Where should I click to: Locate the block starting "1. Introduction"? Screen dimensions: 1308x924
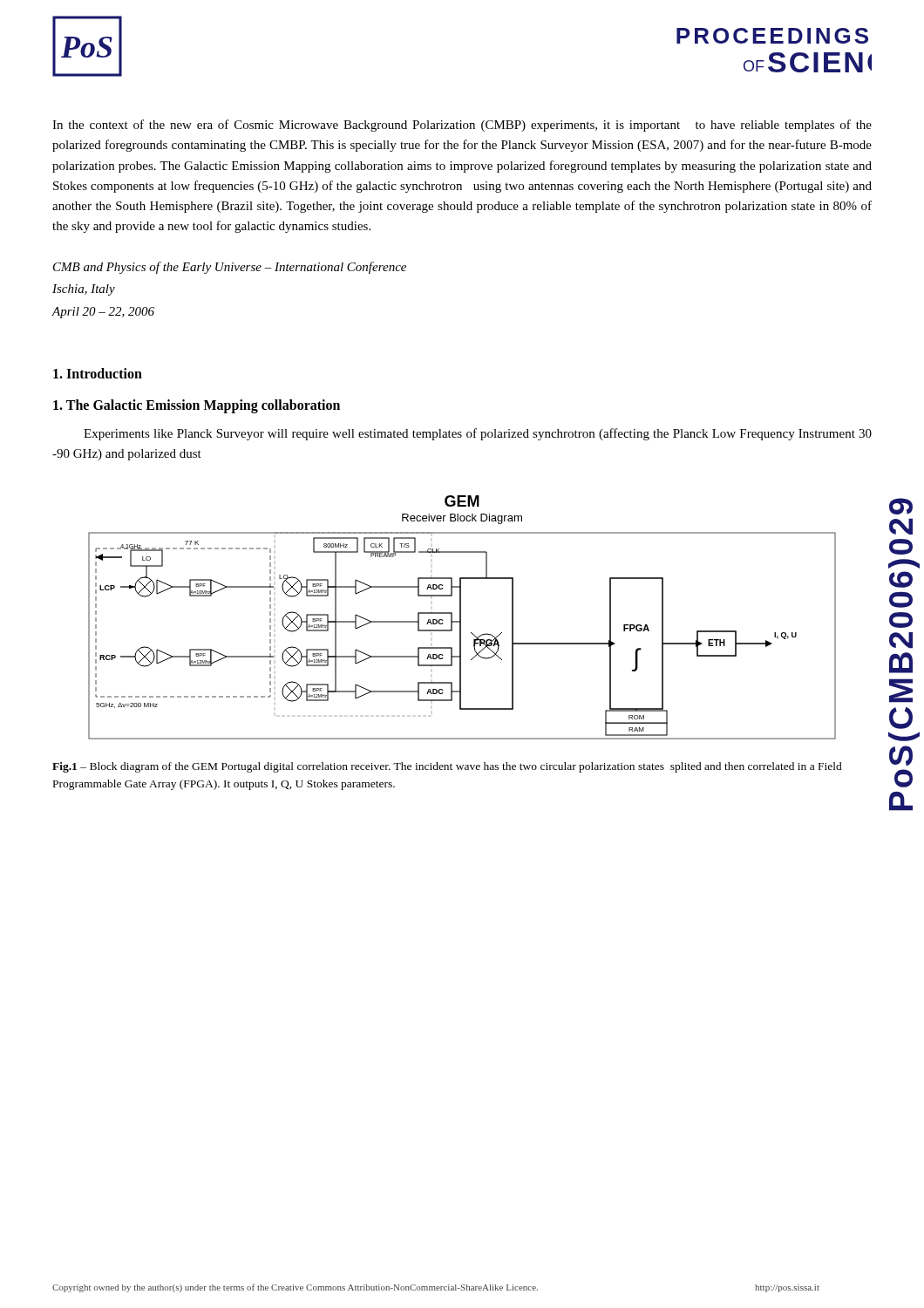point(97,374)
